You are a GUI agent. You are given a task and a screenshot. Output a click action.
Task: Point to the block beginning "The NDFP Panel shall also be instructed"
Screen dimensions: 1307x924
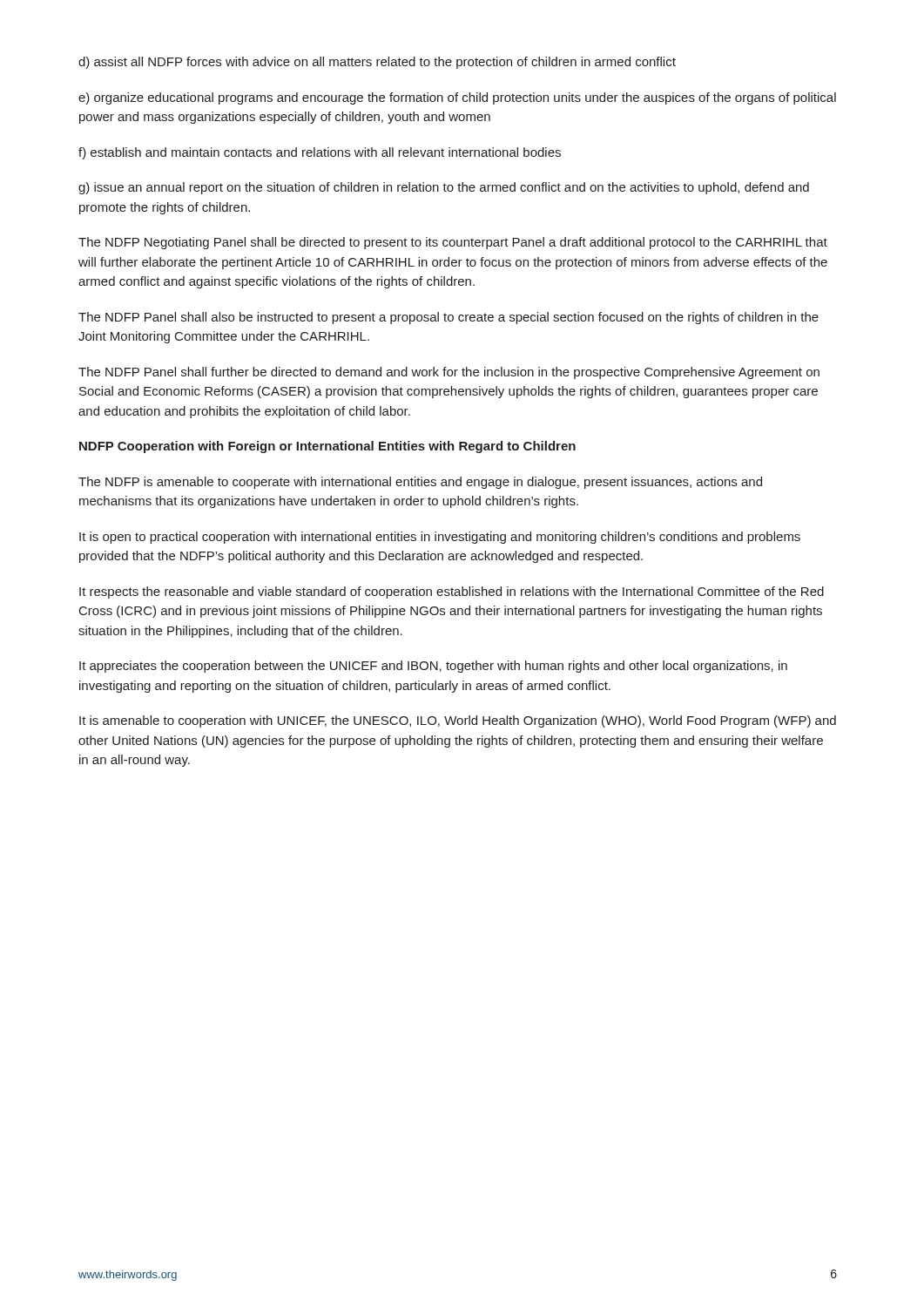449,326
